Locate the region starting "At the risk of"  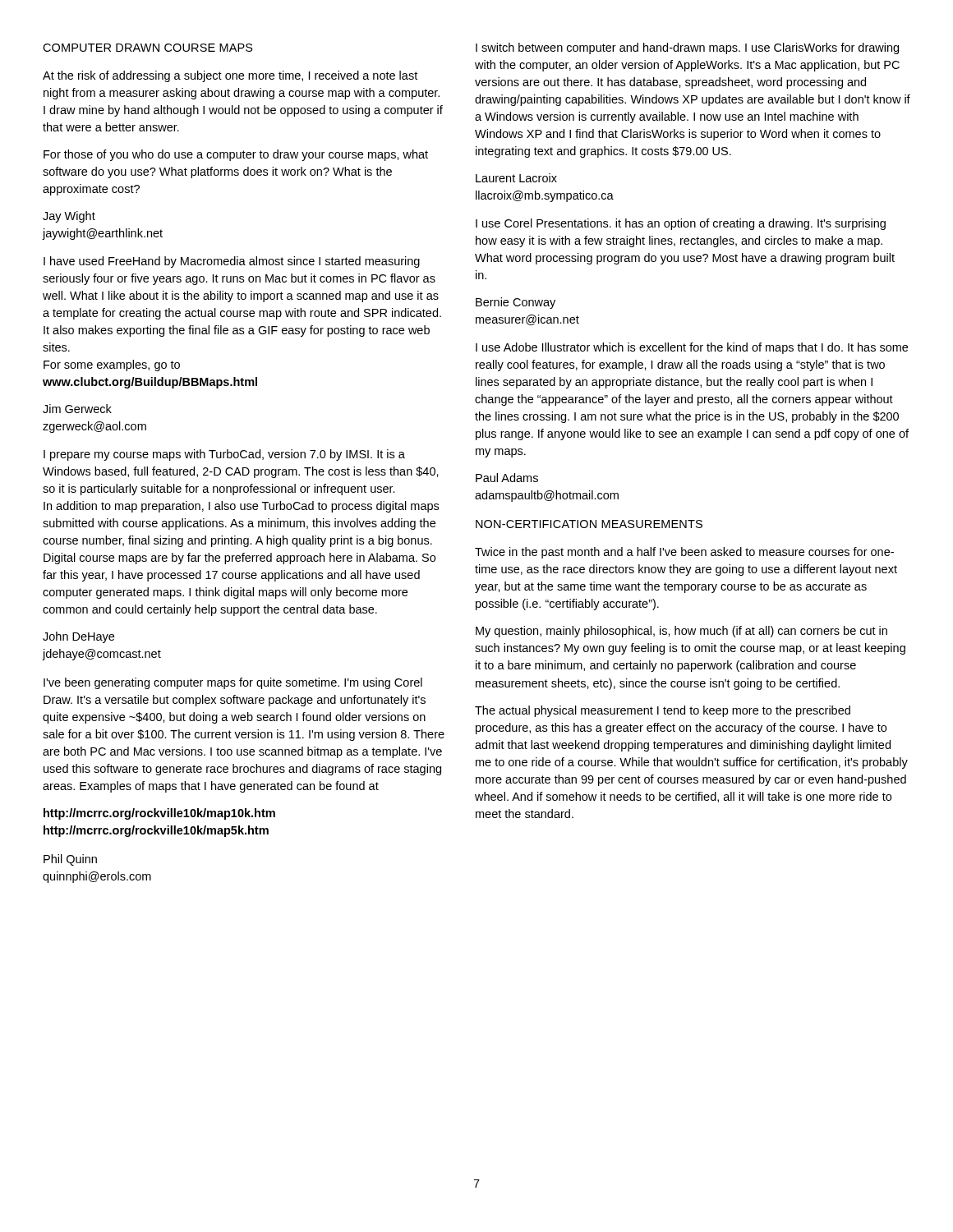coord(243,101)
